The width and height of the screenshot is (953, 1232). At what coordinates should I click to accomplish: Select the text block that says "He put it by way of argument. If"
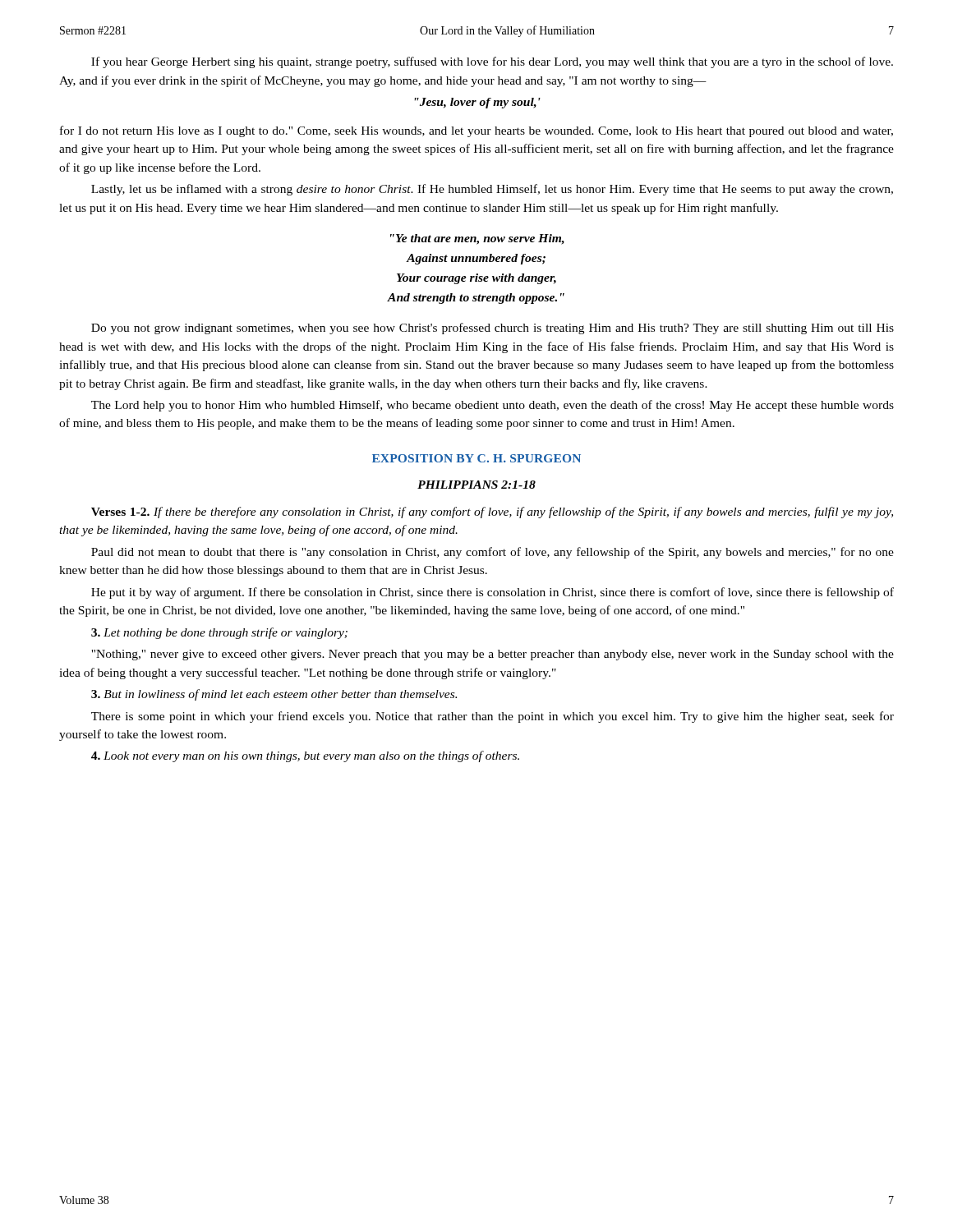pos(476,601)
